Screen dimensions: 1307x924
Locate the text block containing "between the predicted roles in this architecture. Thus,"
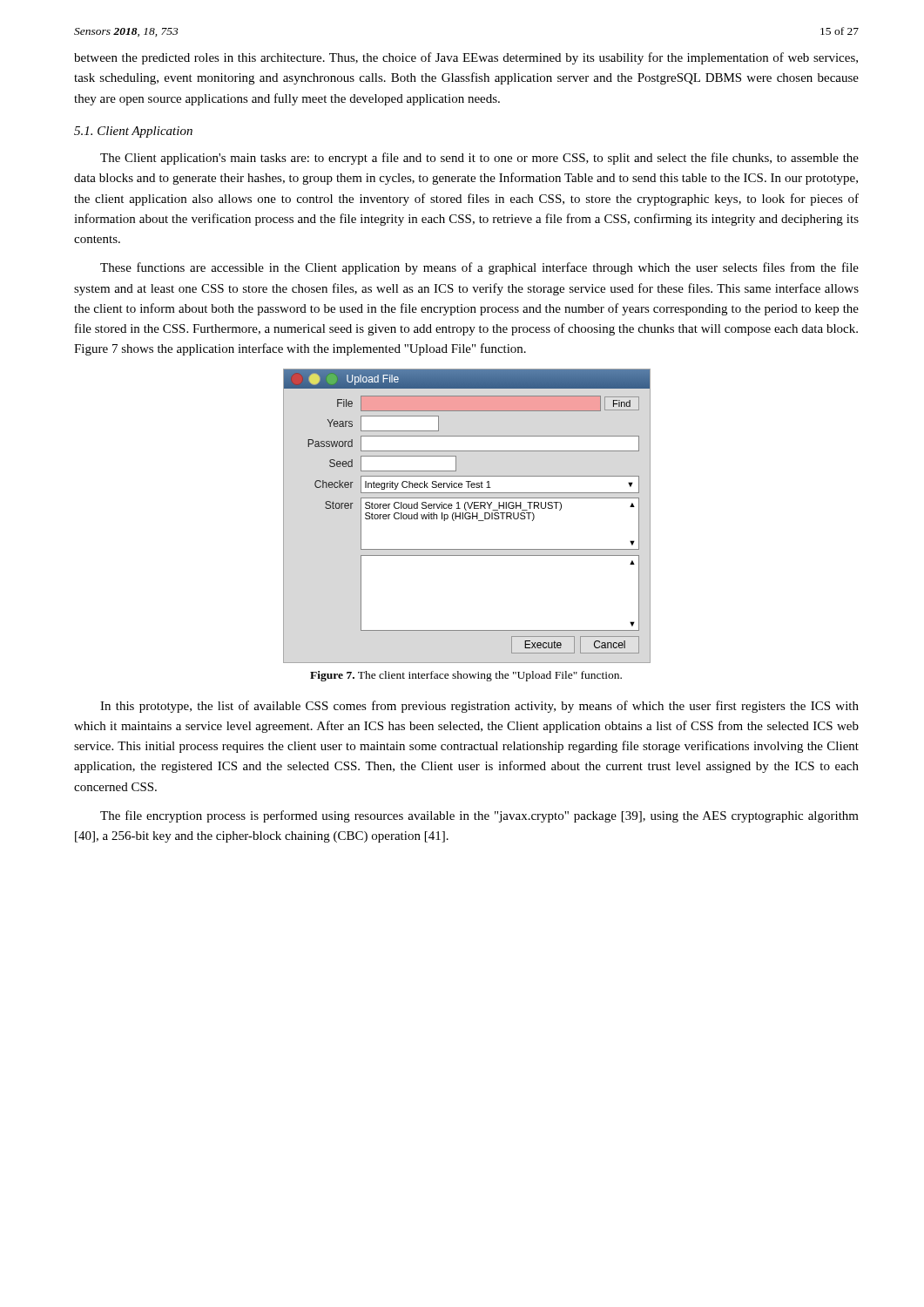pyautogui.click(x=466, y=78)
